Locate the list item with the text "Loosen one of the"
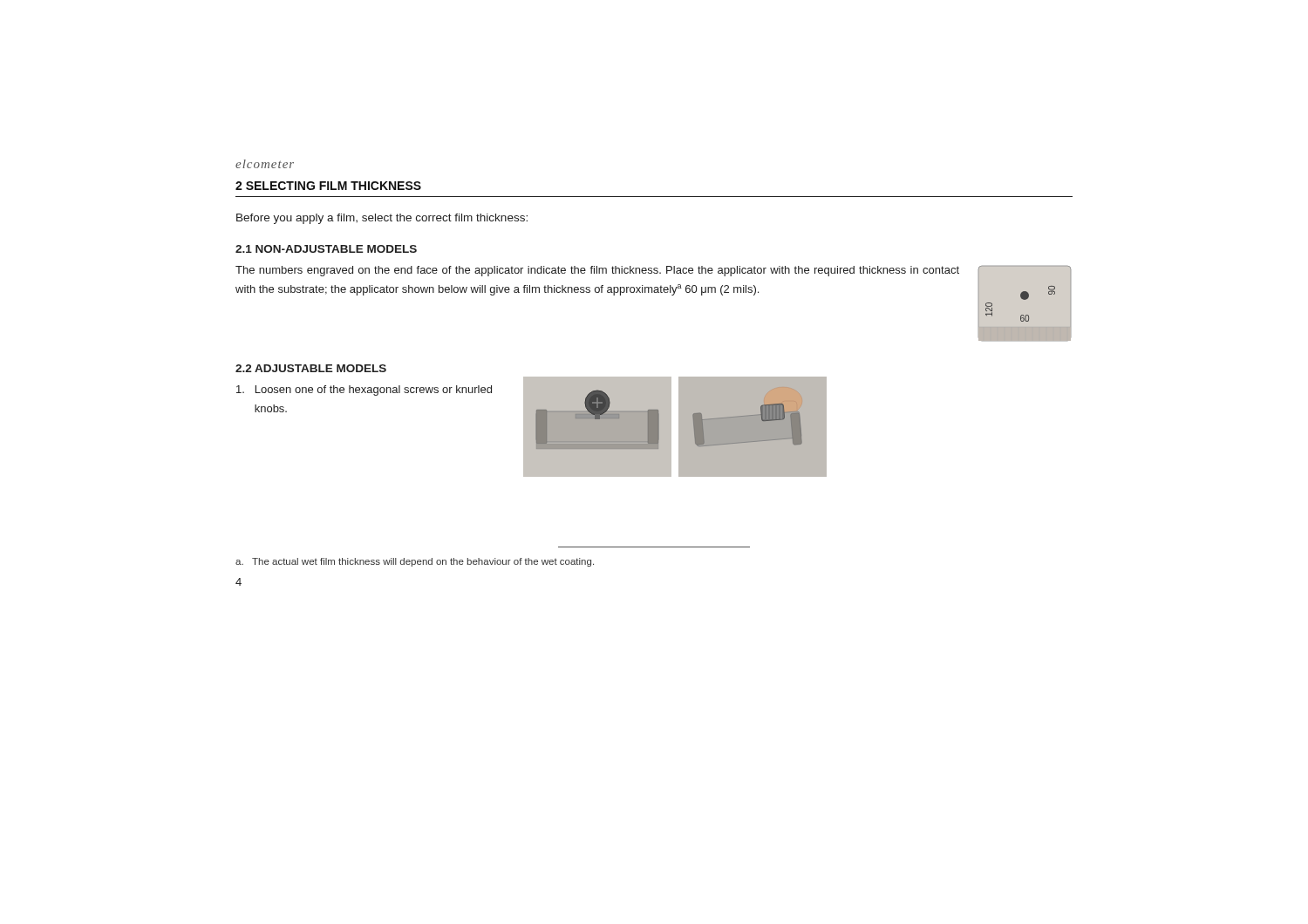This screenshot has width=1308, height=924. (x=364, y=399)
